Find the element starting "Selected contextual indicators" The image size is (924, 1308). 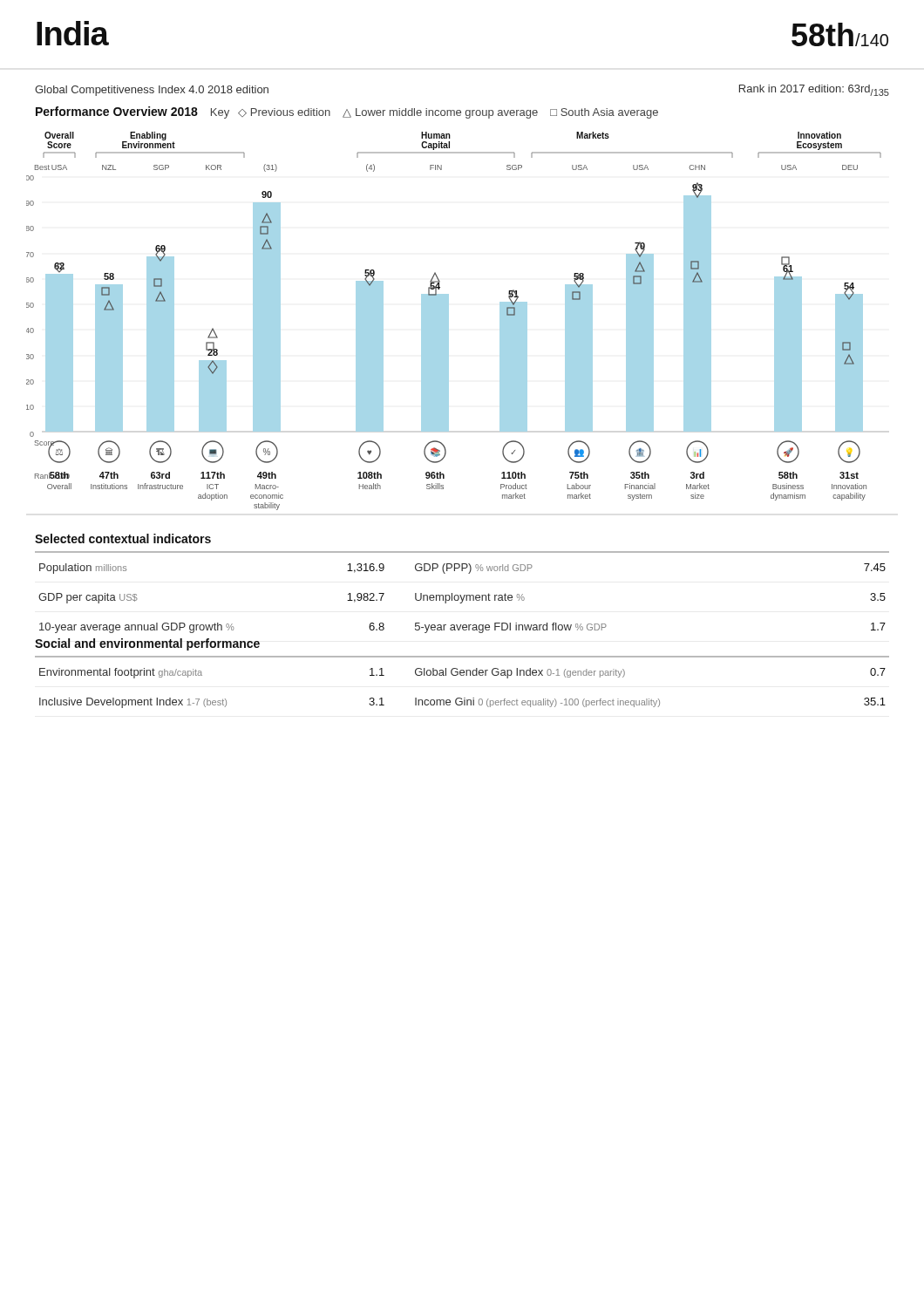pyautogui.click(x=123, y=539)
